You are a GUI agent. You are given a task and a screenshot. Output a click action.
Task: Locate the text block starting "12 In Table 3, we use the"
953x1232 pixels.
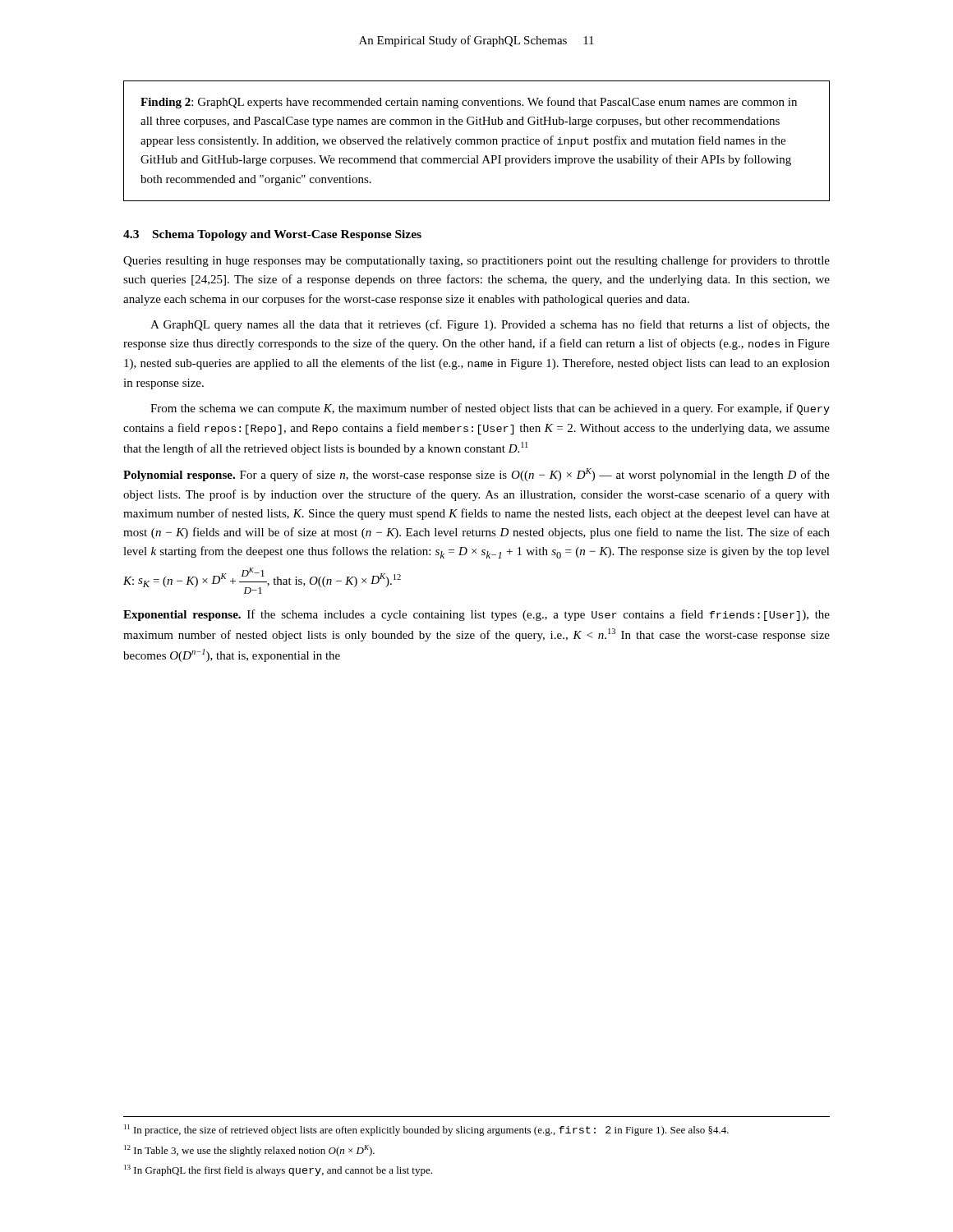249,1150
